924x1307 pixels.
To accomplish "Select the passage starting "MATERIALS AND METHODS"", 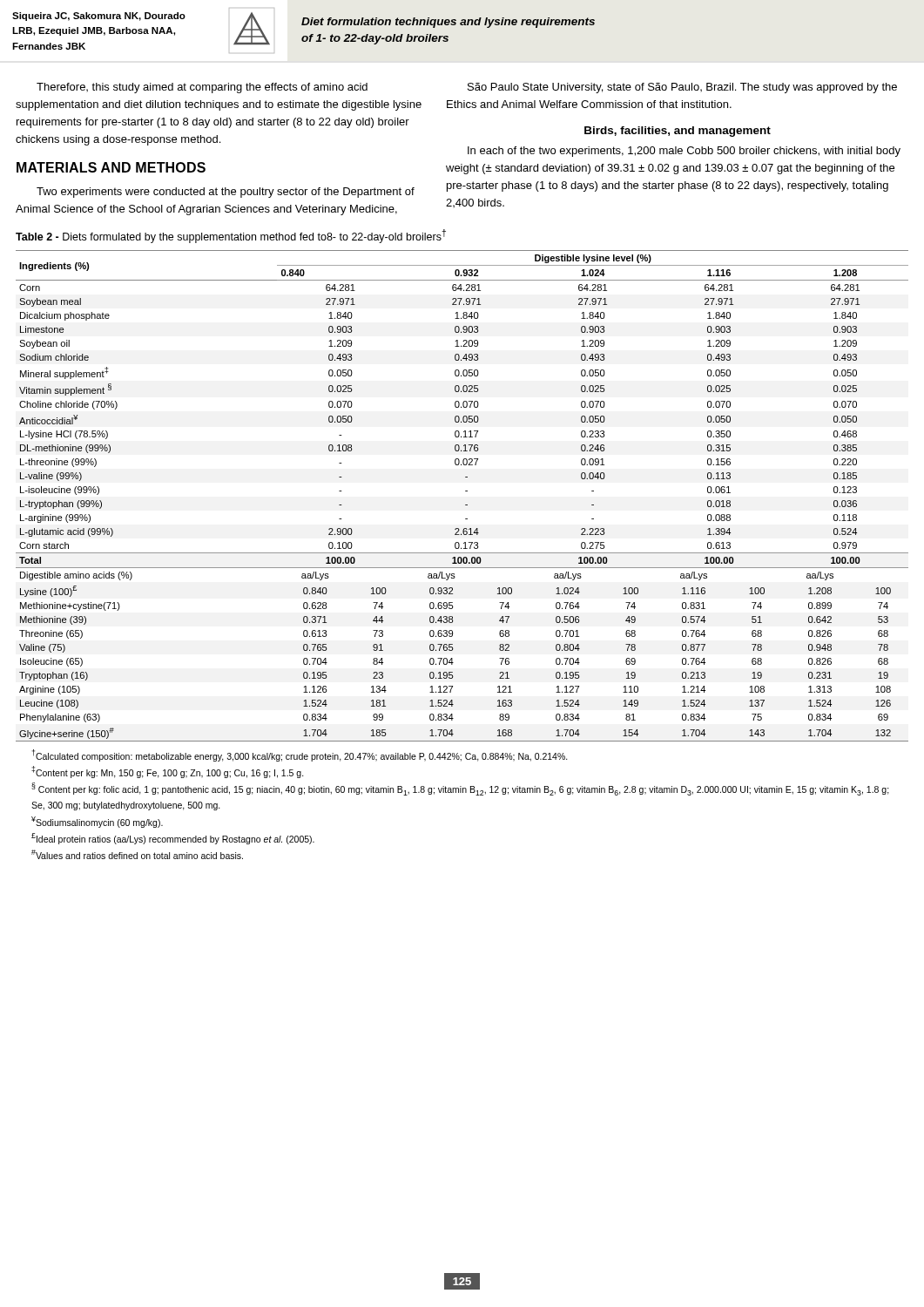I will 111,168.
